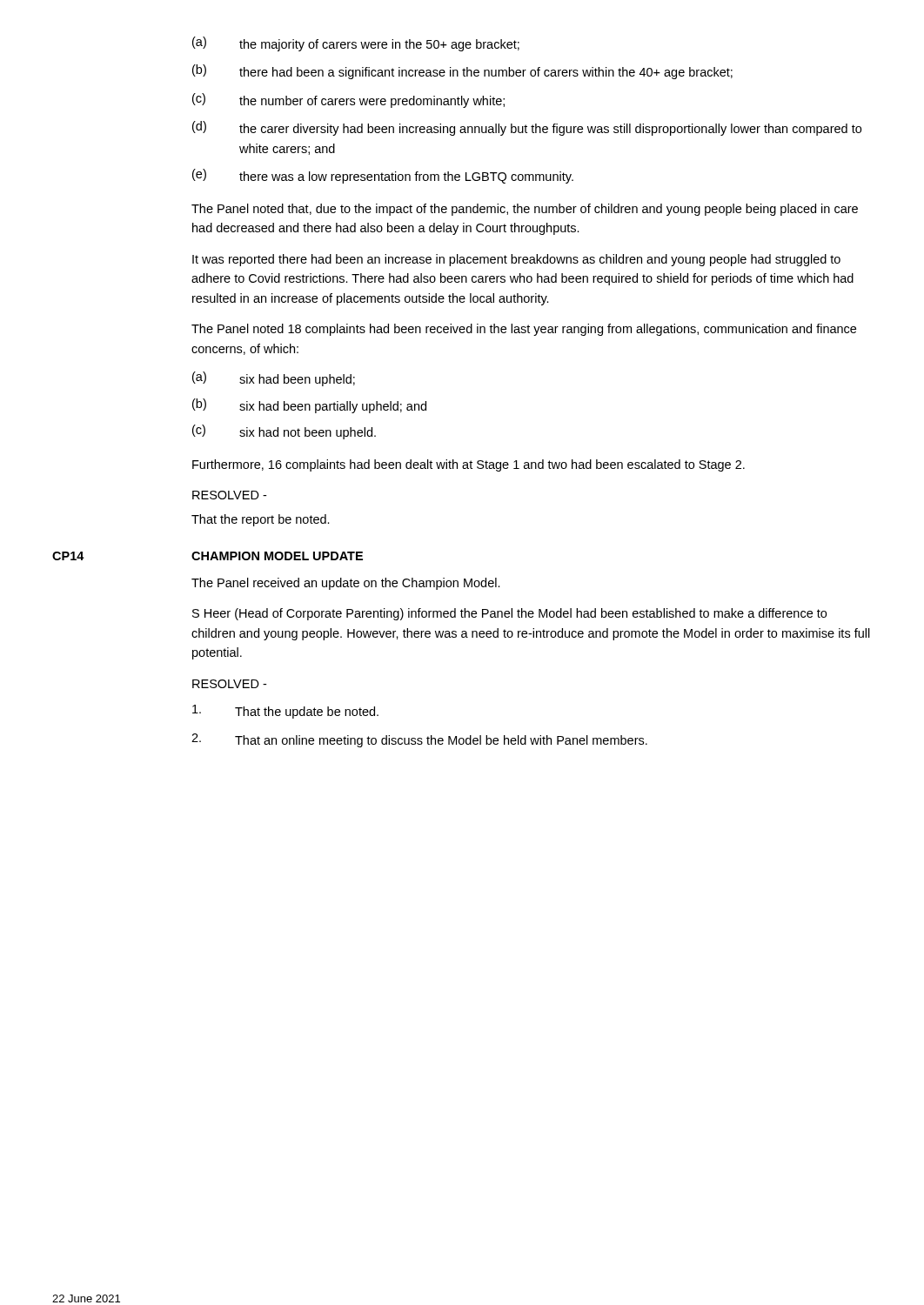924x1305 pixels.
Task: Find the list item with the text "2. That an online meeting to discuss the"
Action: pos(532,740)
